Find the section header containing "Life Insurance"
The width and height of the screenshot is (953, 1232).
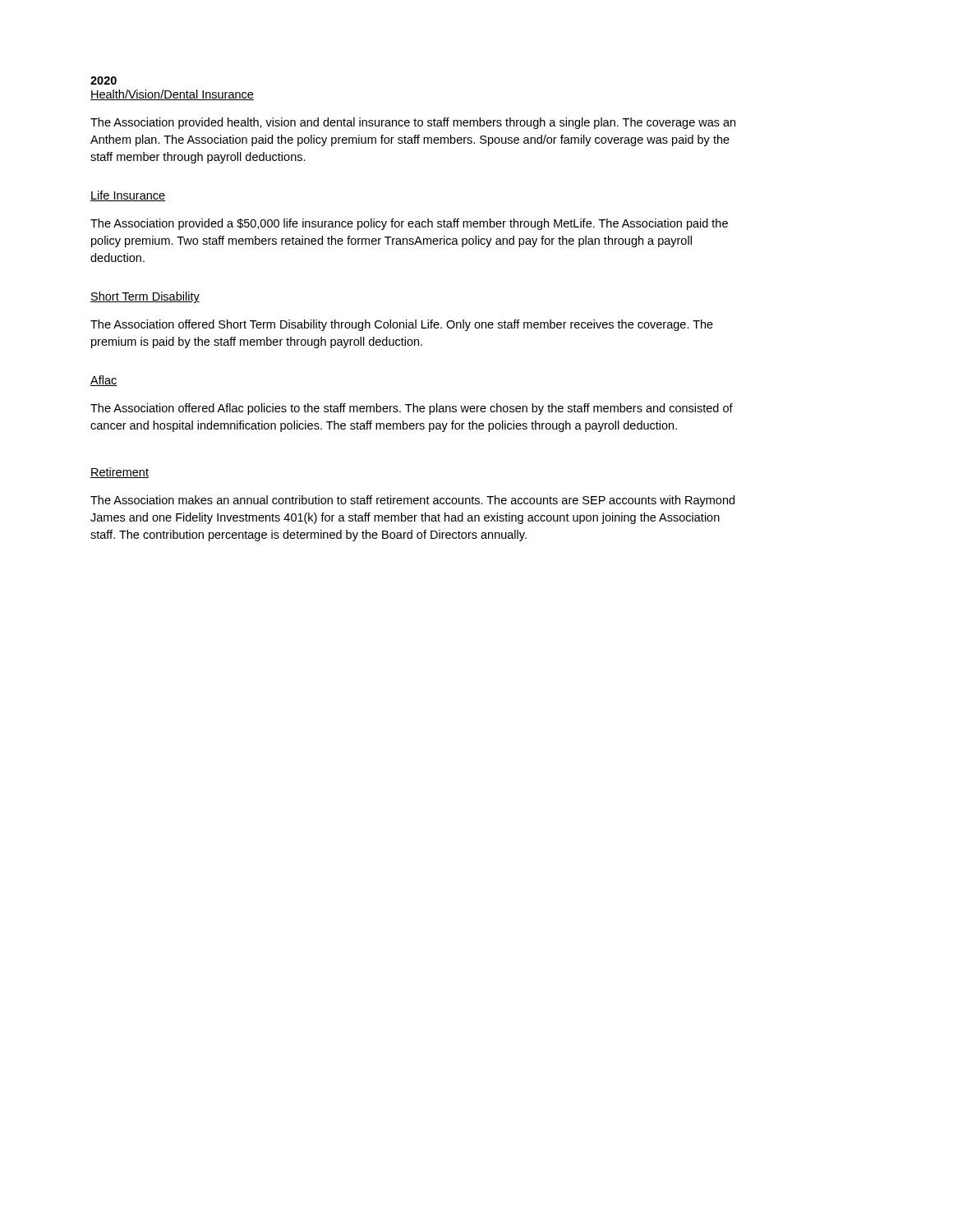128,196
